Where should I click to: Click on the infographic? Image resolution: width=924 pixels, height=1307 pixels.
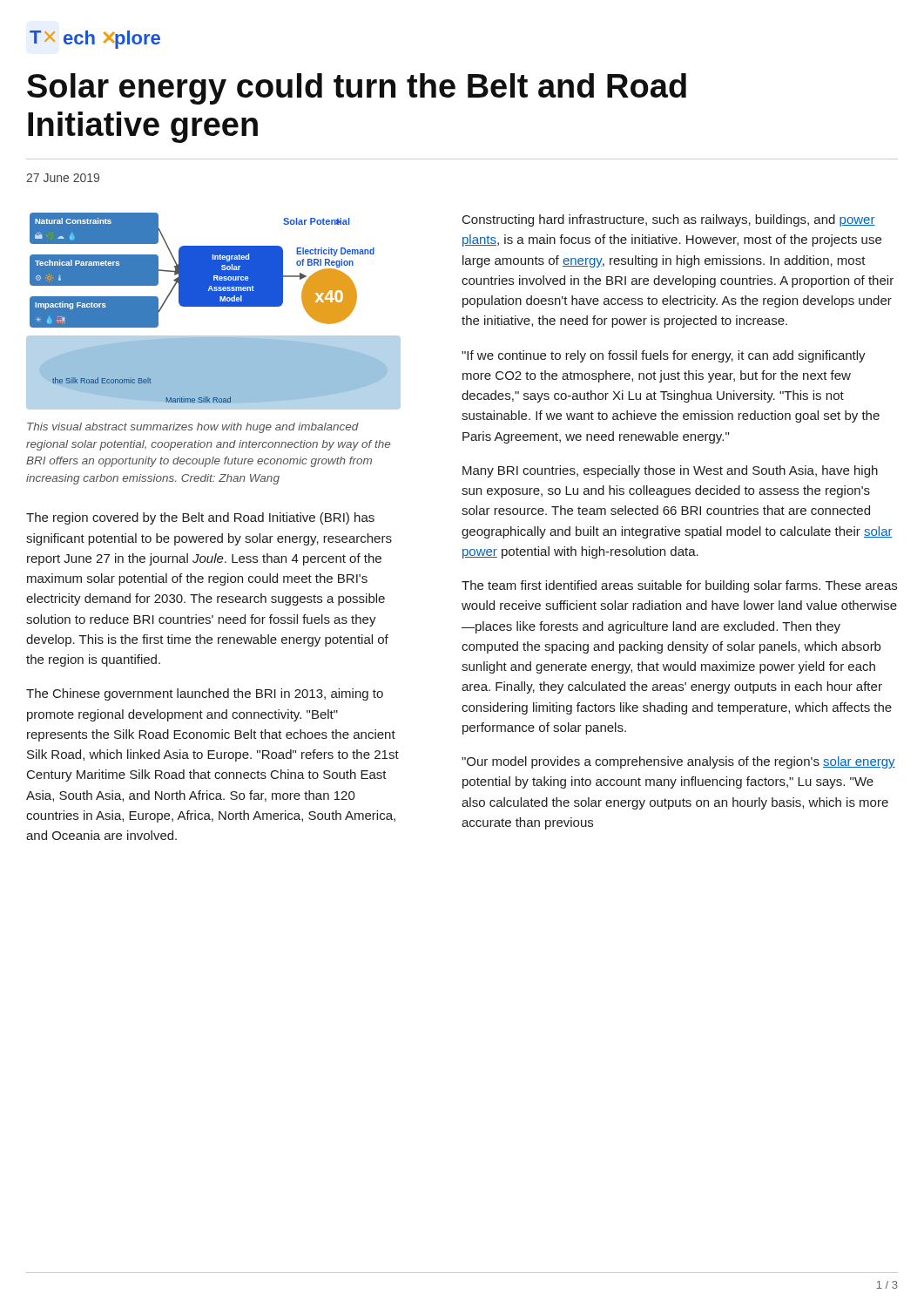click(213, 309)
